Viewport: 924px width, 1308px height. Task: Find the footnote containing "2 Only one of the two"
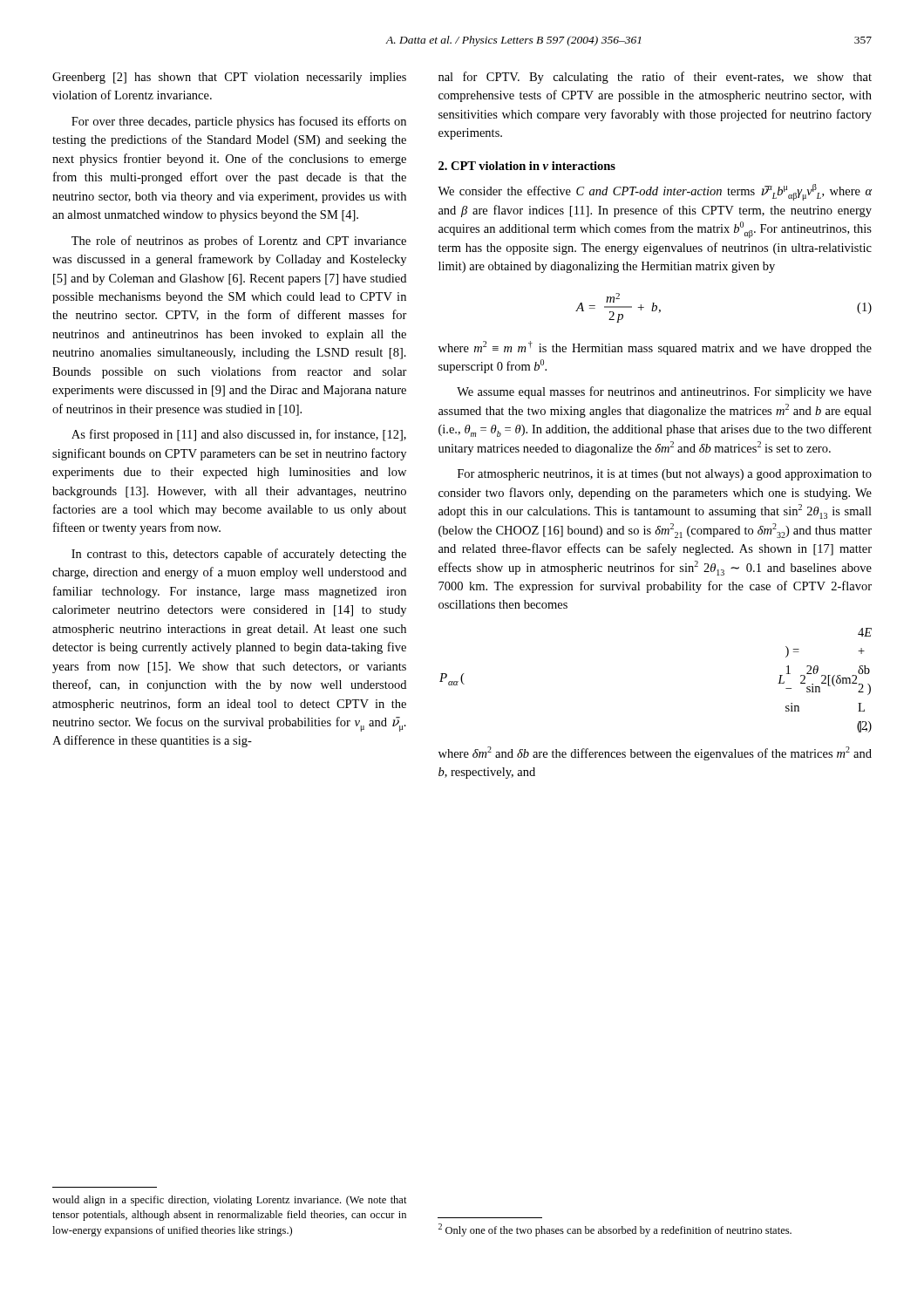click(615, 1230)
